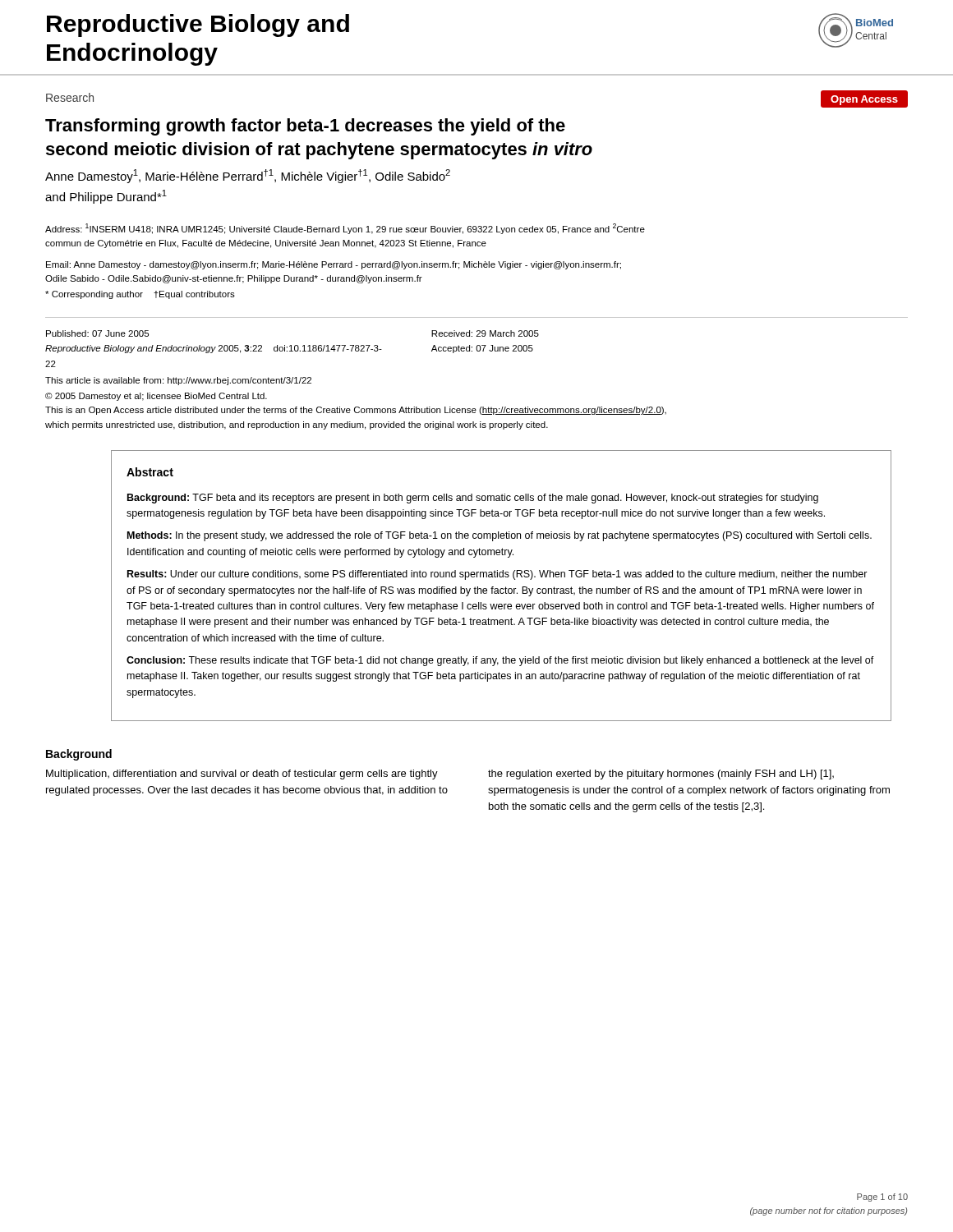Image resolution: width=953 pixels, height=1232 pixels.
Task: Locate a logo
Action: point(863,31)
